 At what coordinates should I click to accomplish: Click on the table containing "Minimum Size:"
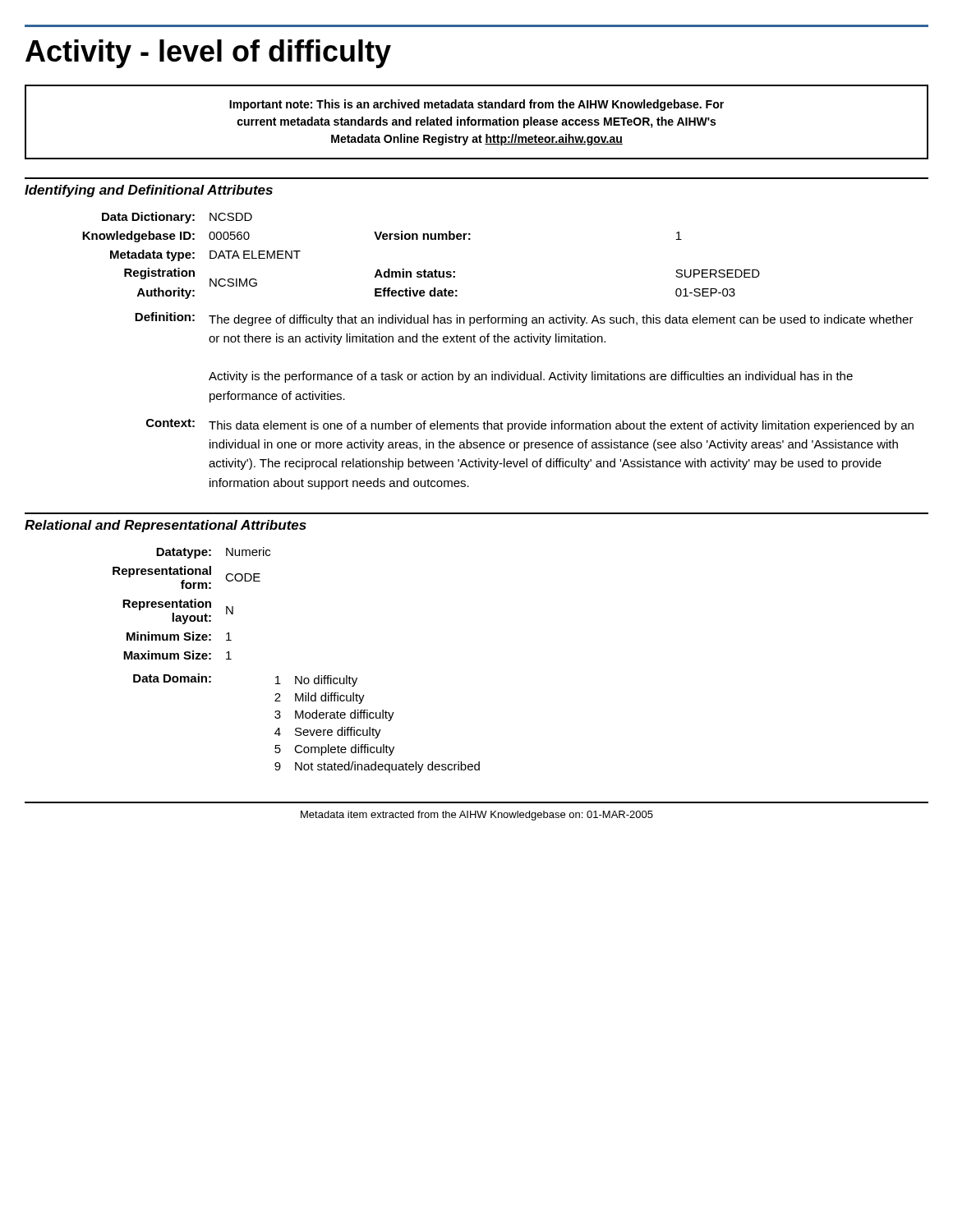[476, 659]
